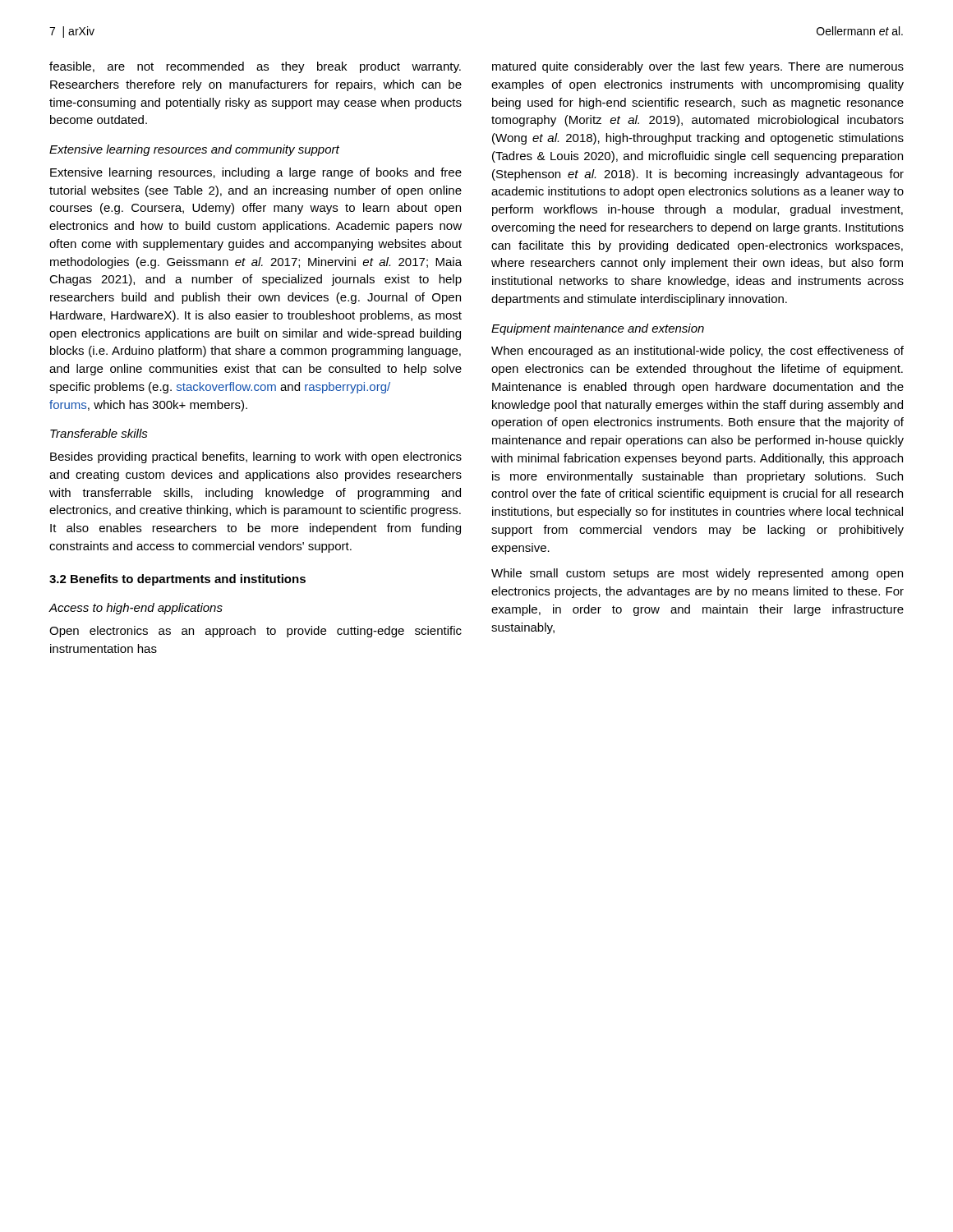Locate the section header that says "Transferable skills"

pyautogui.click(x=98, y=433)
